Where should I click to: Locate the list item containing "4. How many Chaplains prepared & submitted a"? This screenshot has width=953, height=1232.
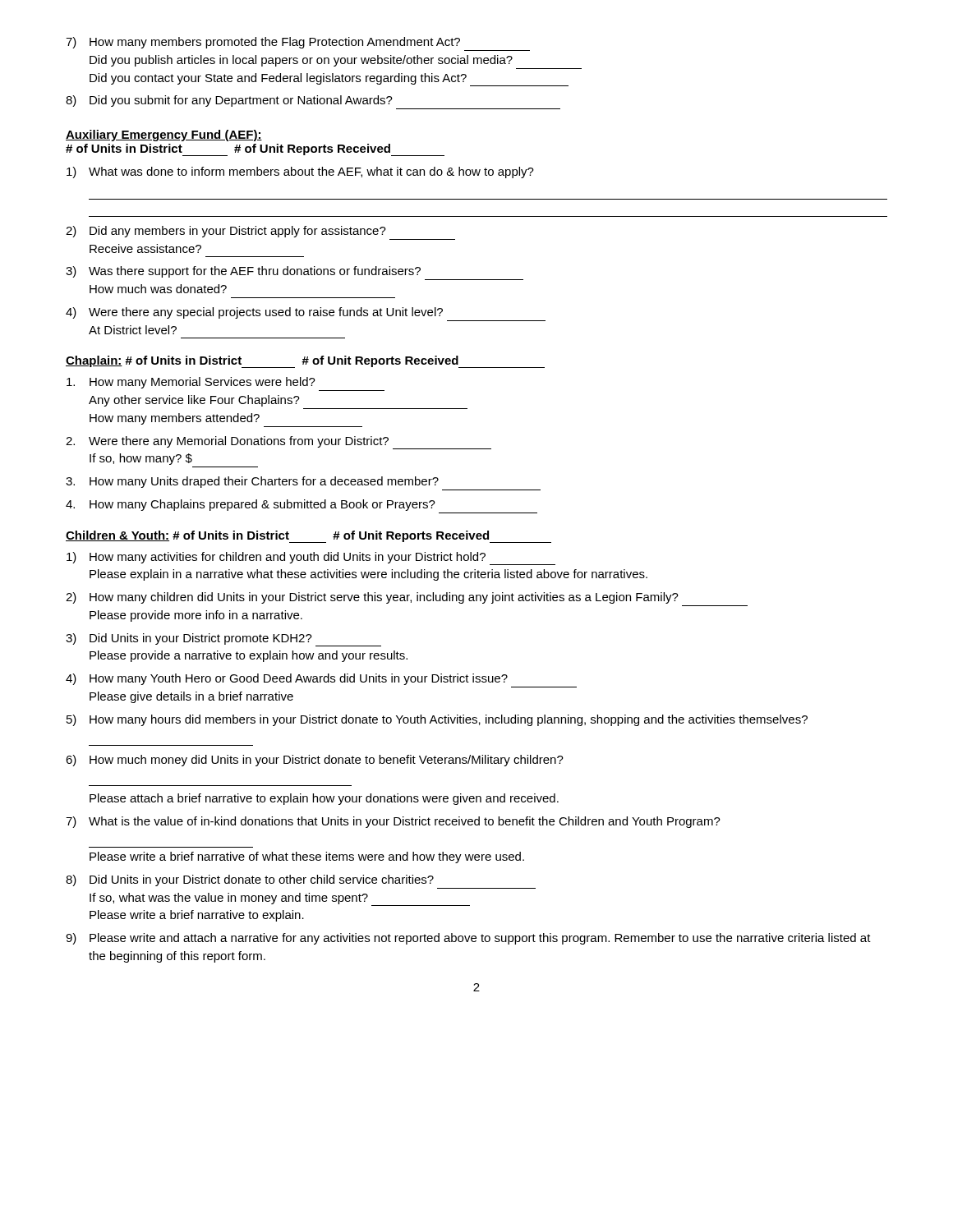(x=476, y=504)
